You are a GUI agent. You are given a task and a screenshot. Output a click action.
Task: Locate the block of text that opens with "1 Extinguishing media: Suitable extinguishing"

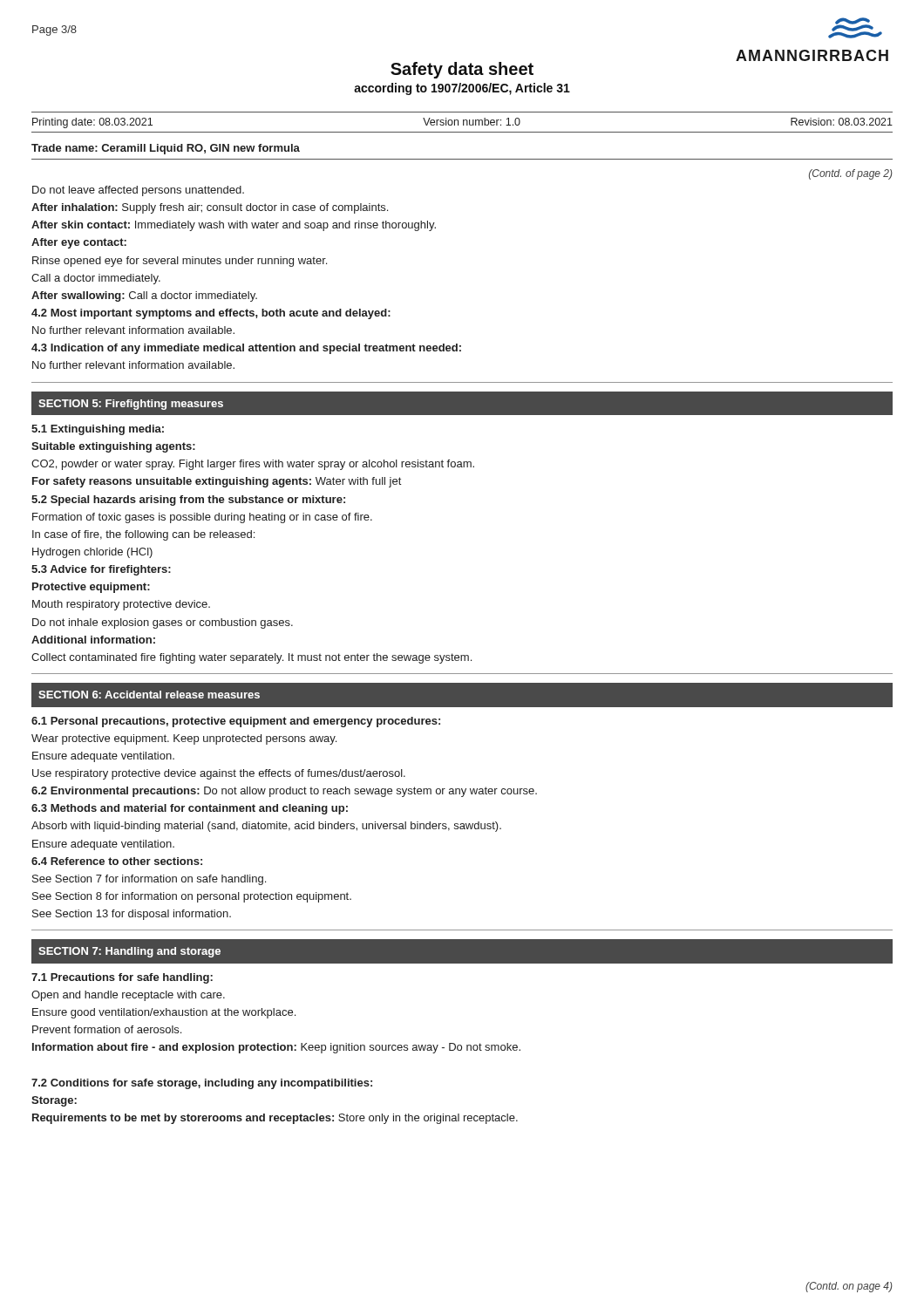coord(253,543)
